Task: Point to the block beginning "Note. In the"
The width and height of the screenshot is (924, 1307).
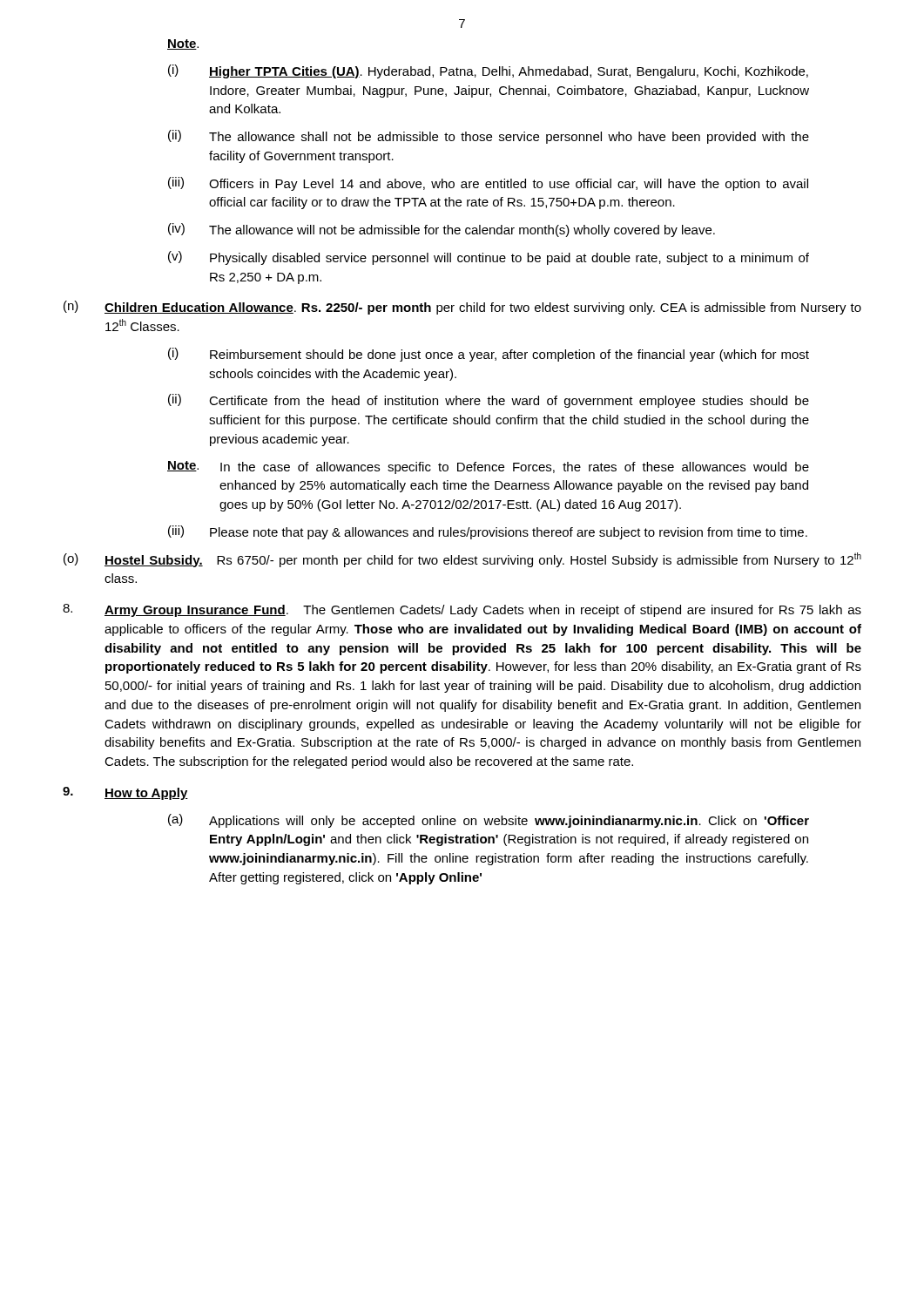Action: pyautogui.click(x=488, y=485)
